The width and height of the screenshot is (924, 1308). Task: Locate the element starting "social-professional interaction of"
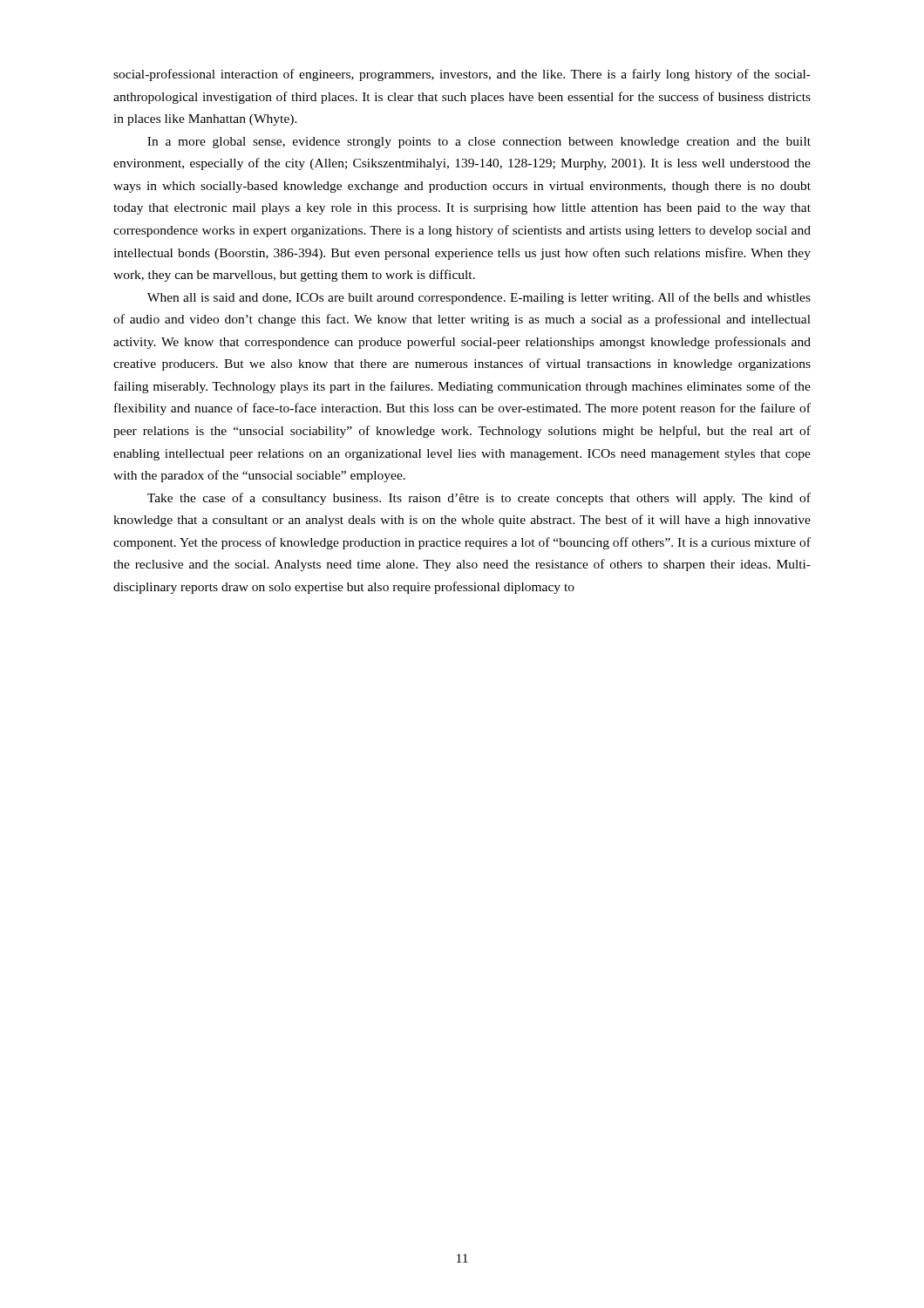tap(462, 330)
